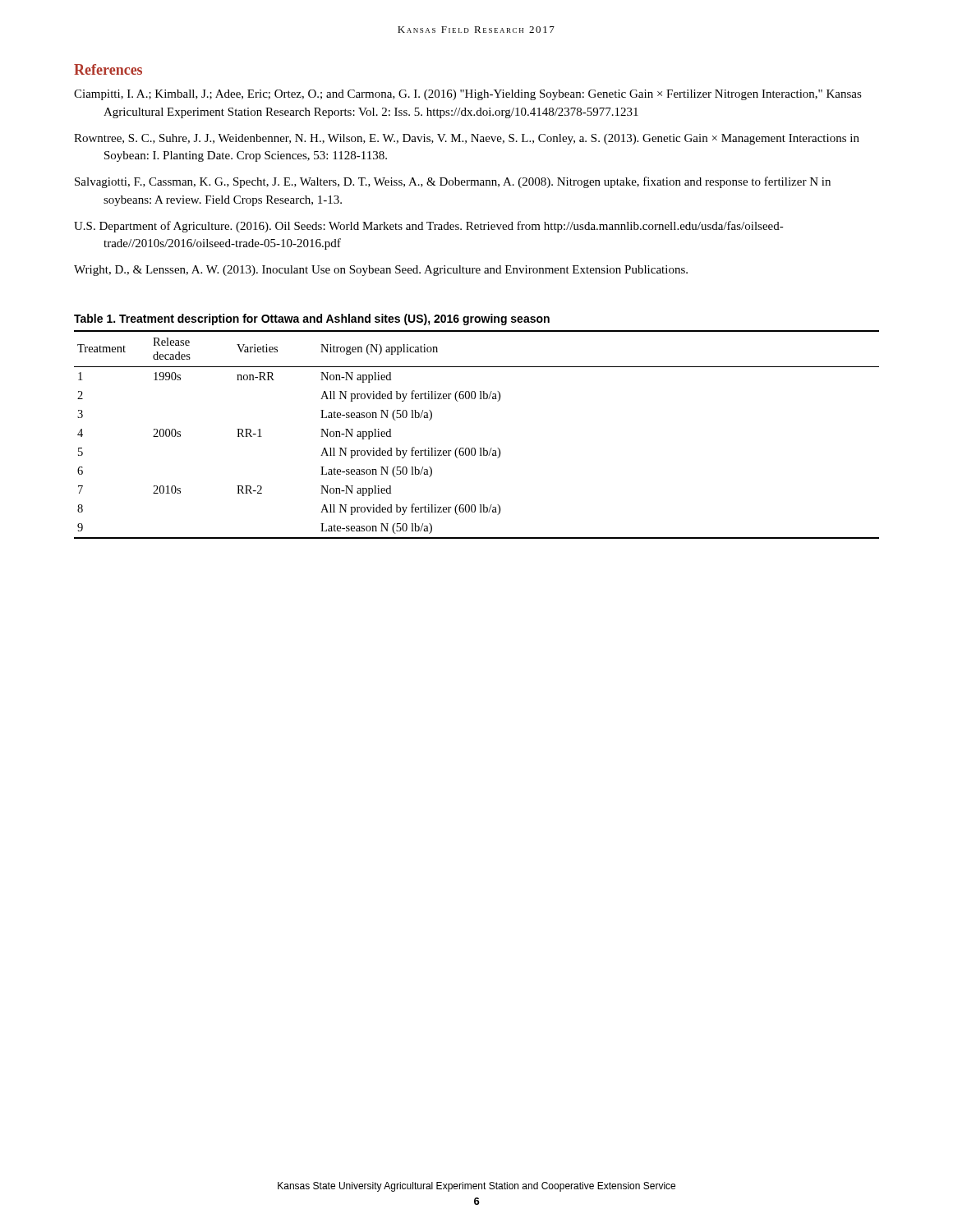Where is the passage that starts "Wright, D., & Lenssen,"?
This screenshot has height=1232, width=953.
[x=381, y=269]
